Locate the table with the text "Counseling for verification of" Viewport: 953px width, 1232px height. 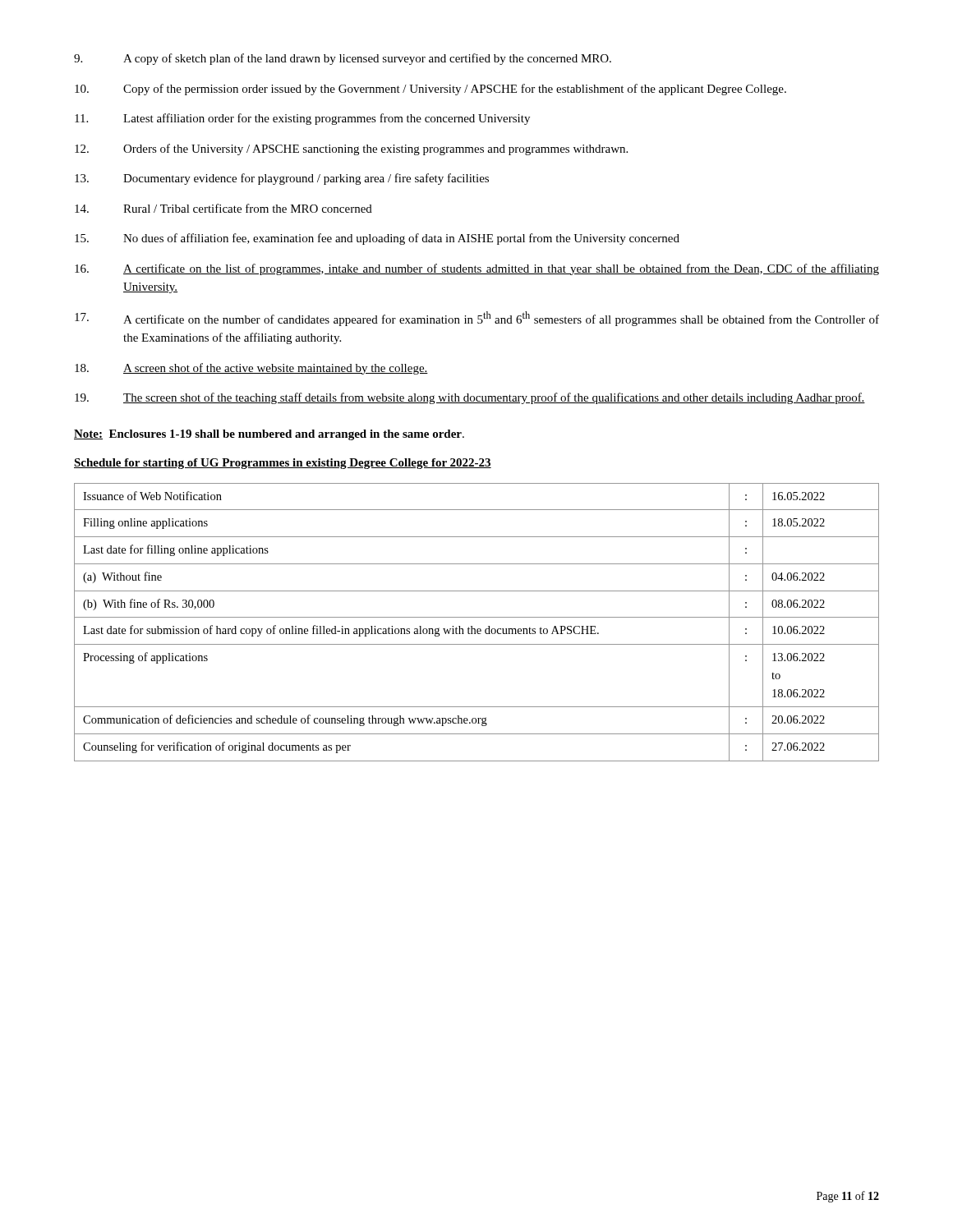pyautogui.click(x=476, y=622)
